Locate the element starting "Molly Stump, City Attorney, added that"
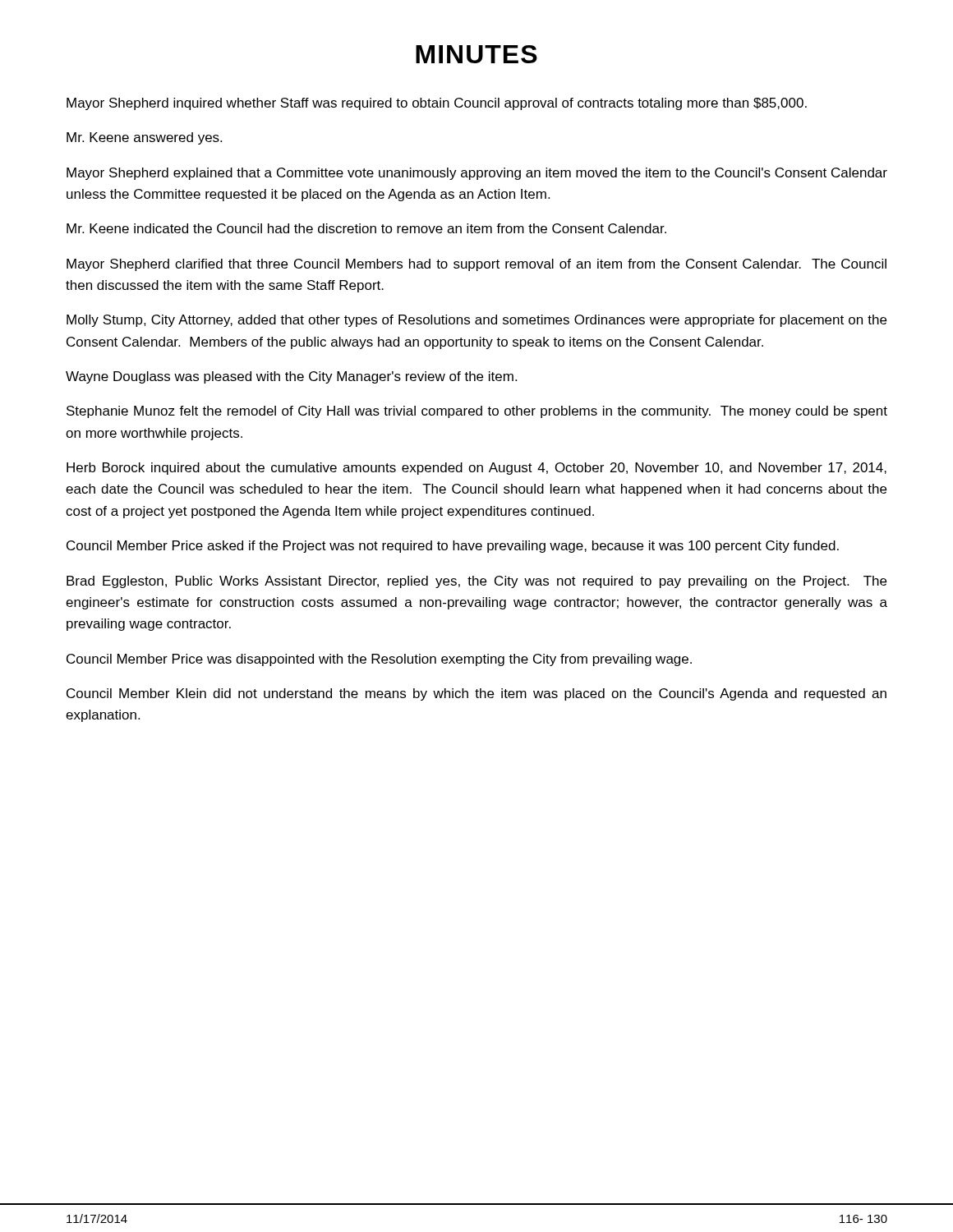 pyautogui.click(x=476, y=331)
